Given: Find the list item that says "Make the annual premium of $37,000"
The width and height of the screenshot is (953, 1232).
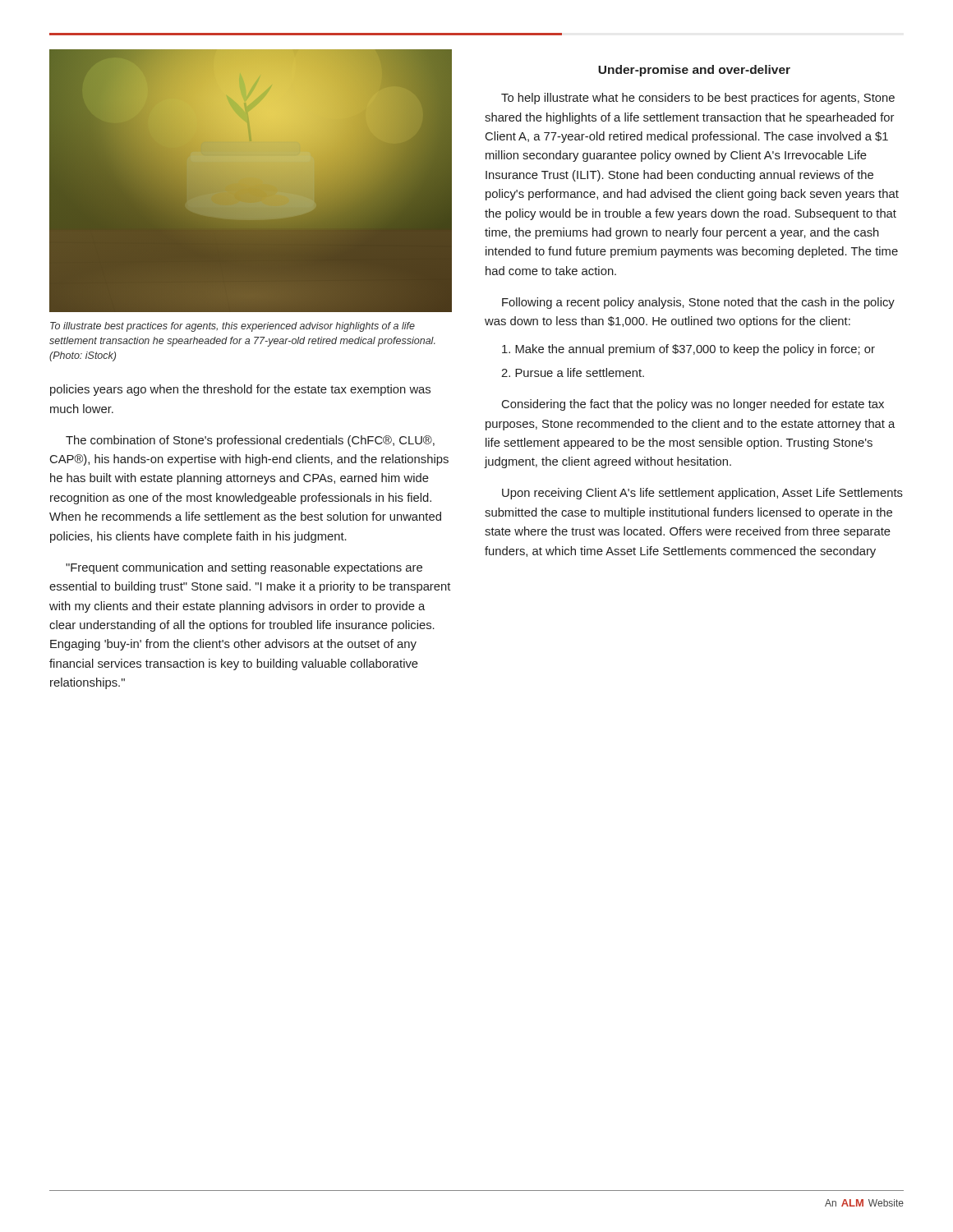Looking at the screenshot, I should pyautogui.click(x=702, y=349).
